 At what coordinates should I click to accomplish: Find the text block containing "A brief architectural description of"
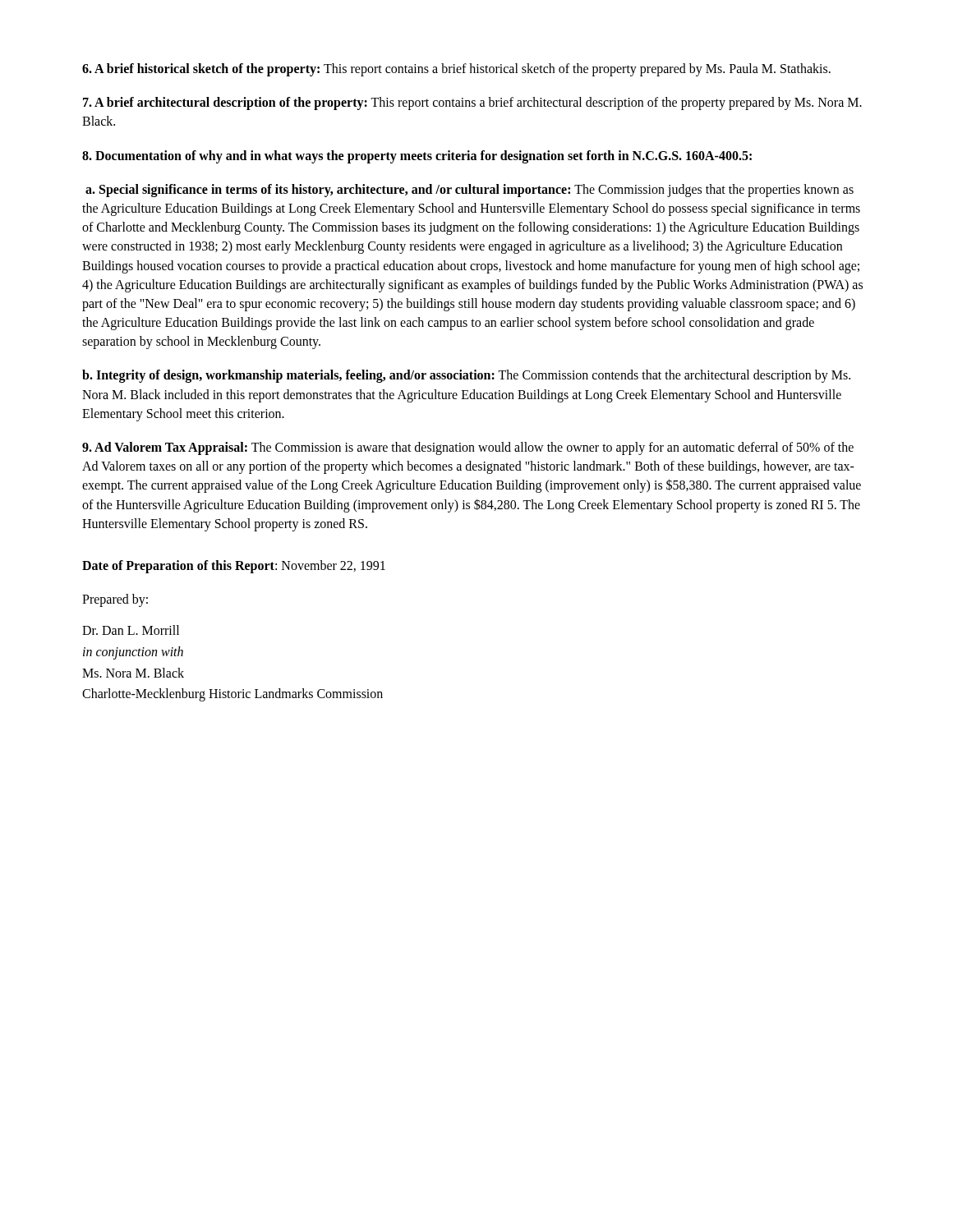(x=472, y=112)
